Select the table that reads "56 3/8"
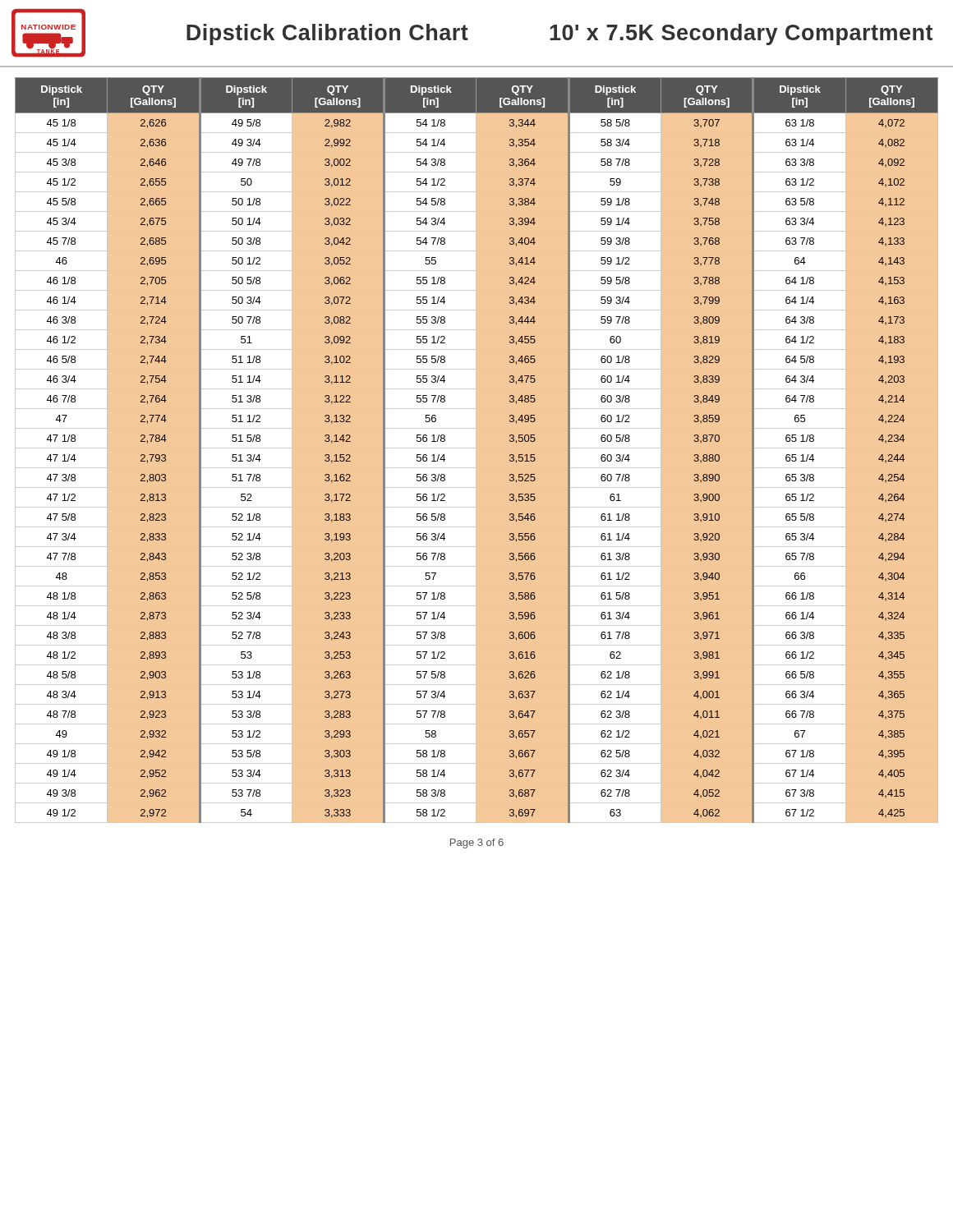This screenshot has width=953, height=1232. (x=476, y=448)
